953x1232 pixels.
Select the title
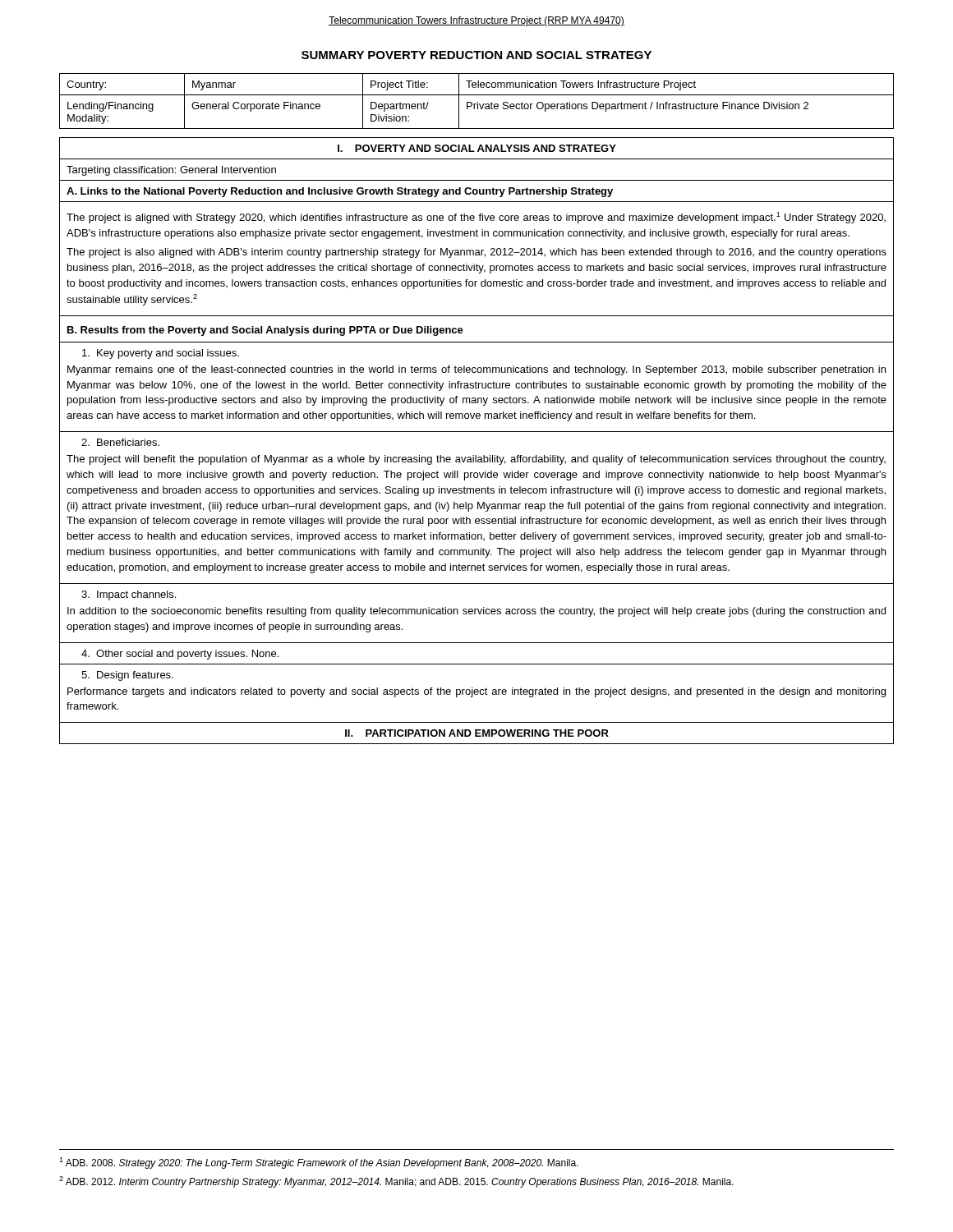tap(476, 55)
